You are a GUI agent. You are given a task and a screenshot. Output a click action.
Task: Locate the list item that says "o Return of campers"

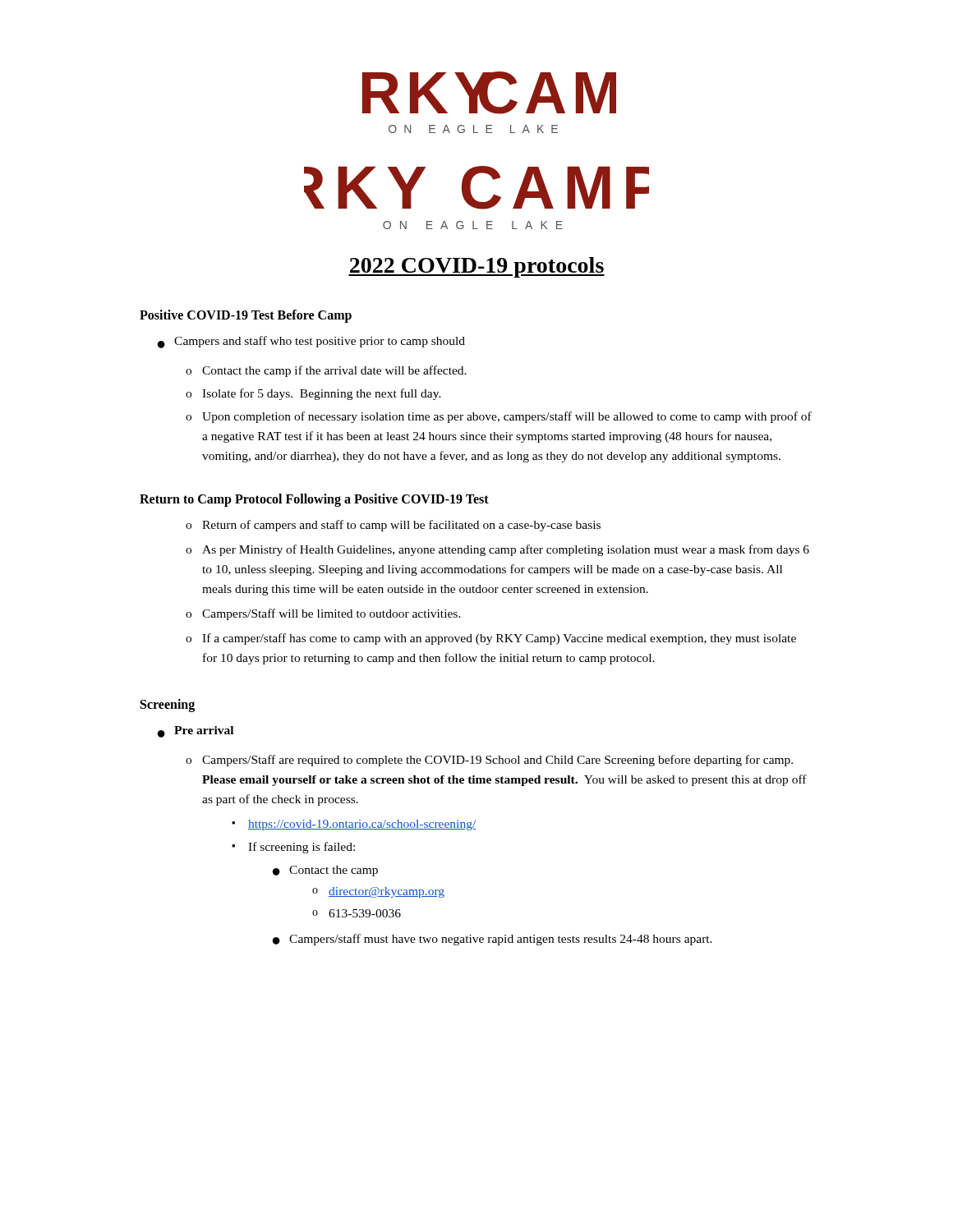pyautogui.click(x=393, y=525)
